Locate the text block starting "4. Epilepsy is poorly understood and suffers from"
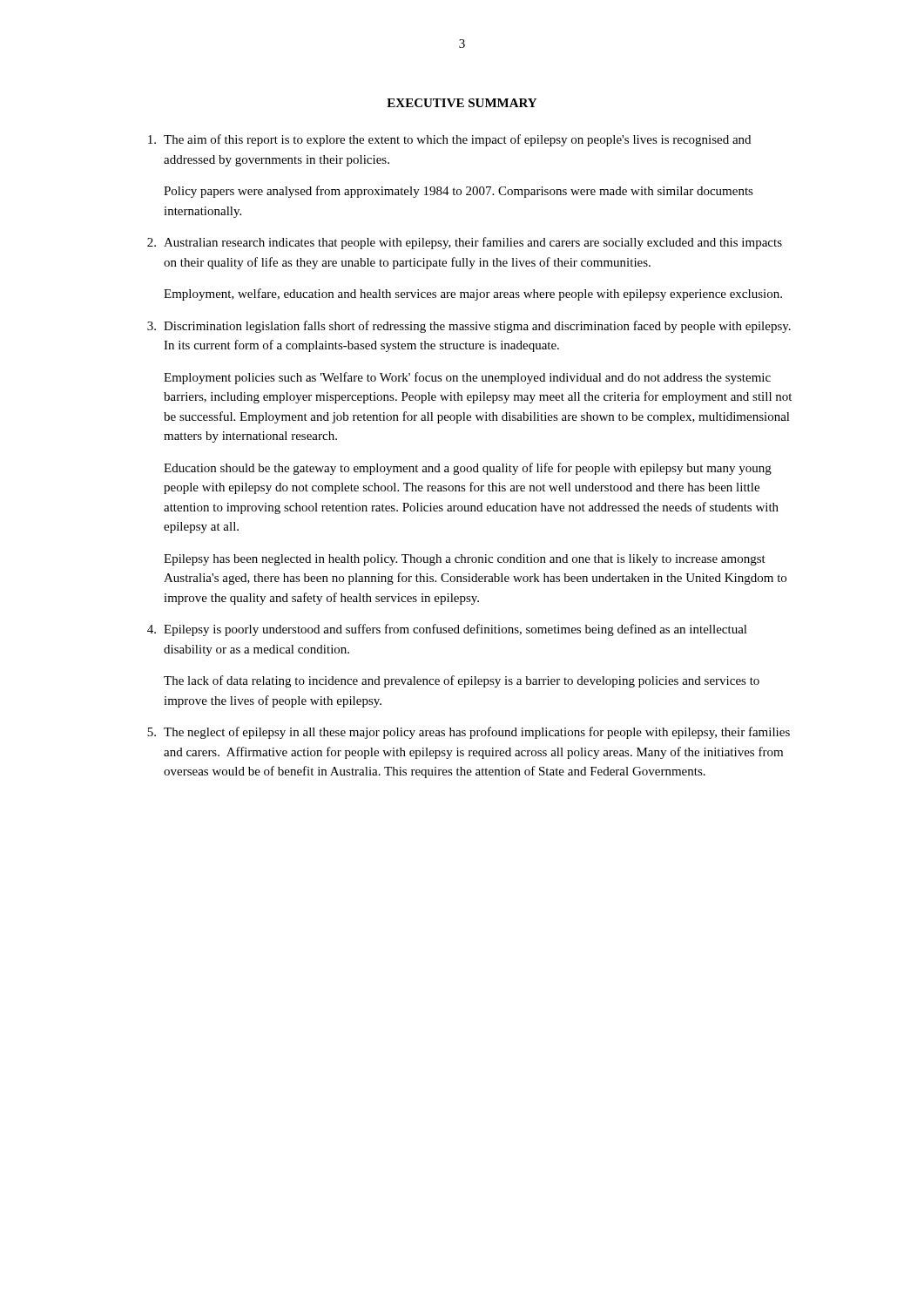924x1307 pixels. (462, 639)
